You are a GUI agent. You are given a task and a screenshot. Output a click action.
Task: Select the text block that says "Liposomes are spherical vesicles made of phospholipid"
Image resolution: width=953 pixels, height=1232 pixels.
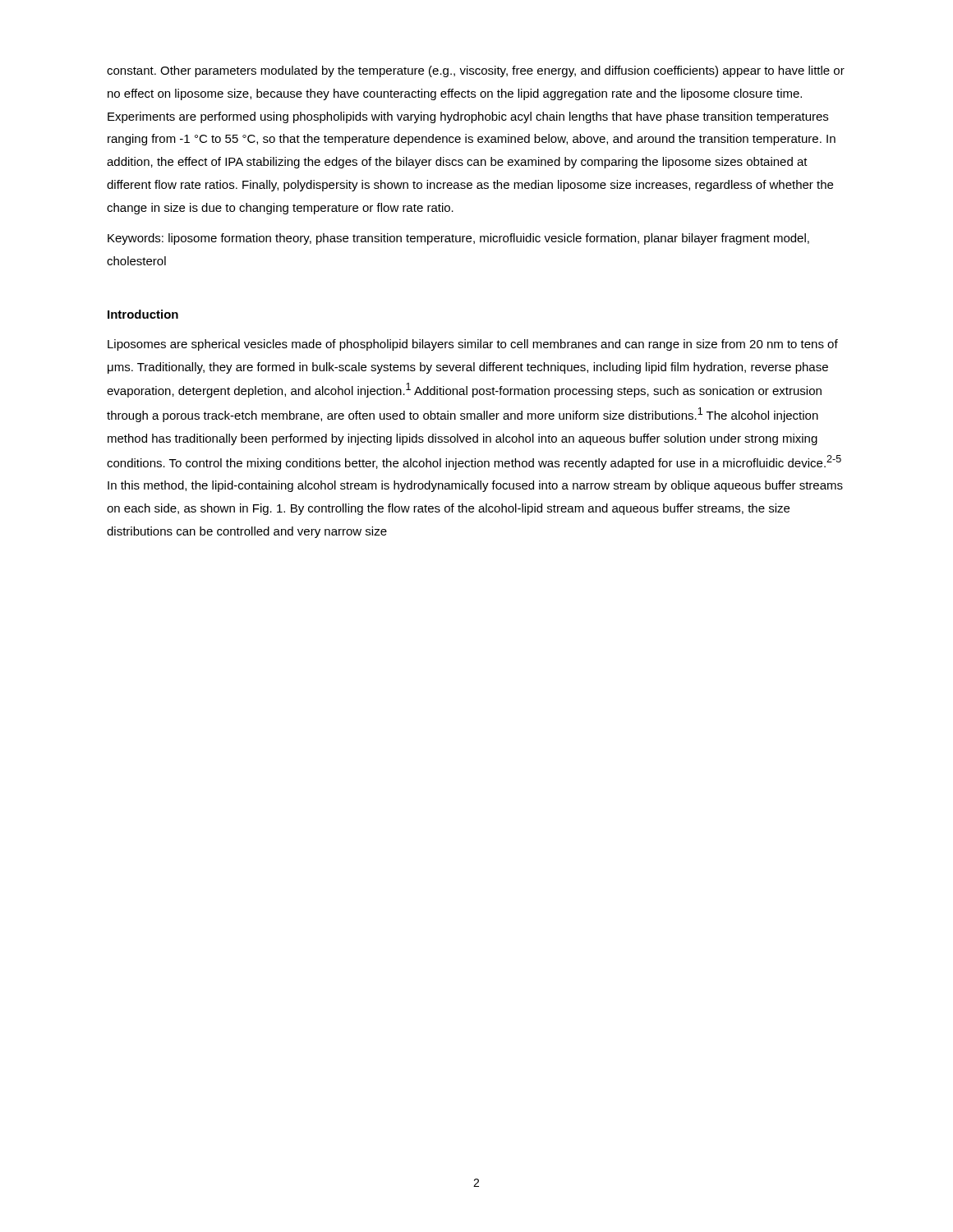coord(475,437)
